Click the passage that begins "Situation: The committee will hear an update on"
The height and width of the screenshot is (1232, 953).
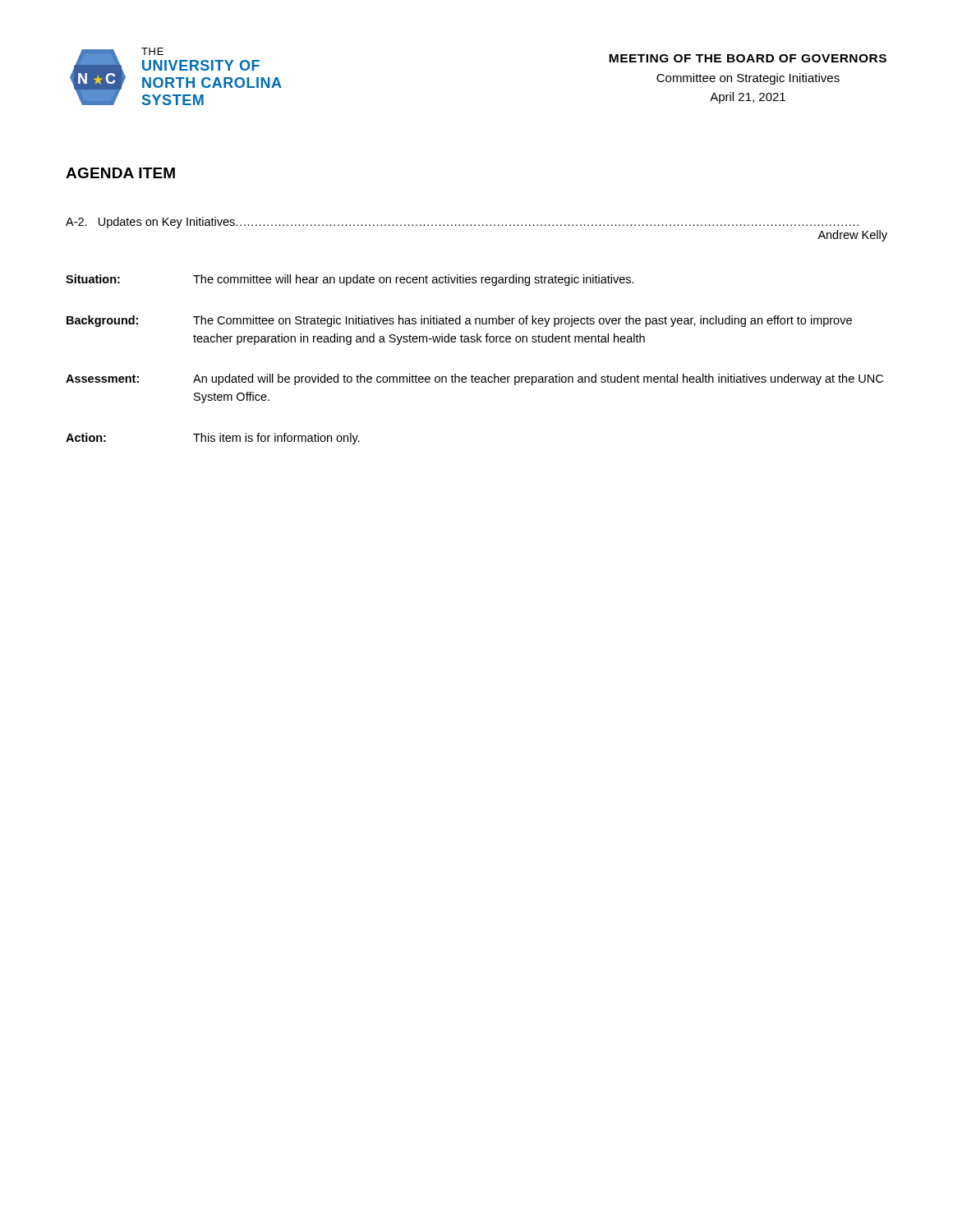[x=476, y=280]
